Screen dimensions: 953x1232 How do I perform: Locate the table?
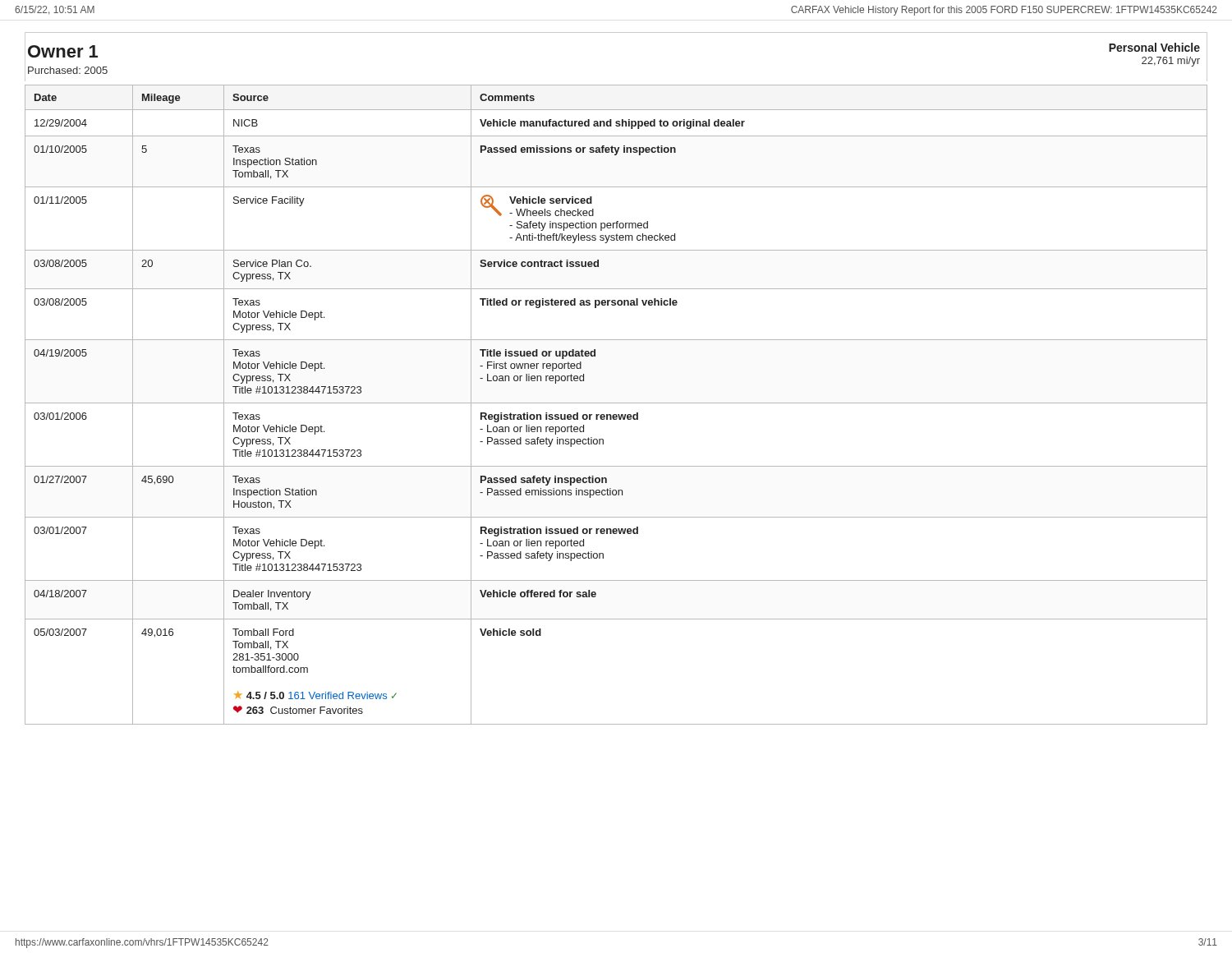click(616, 405)
